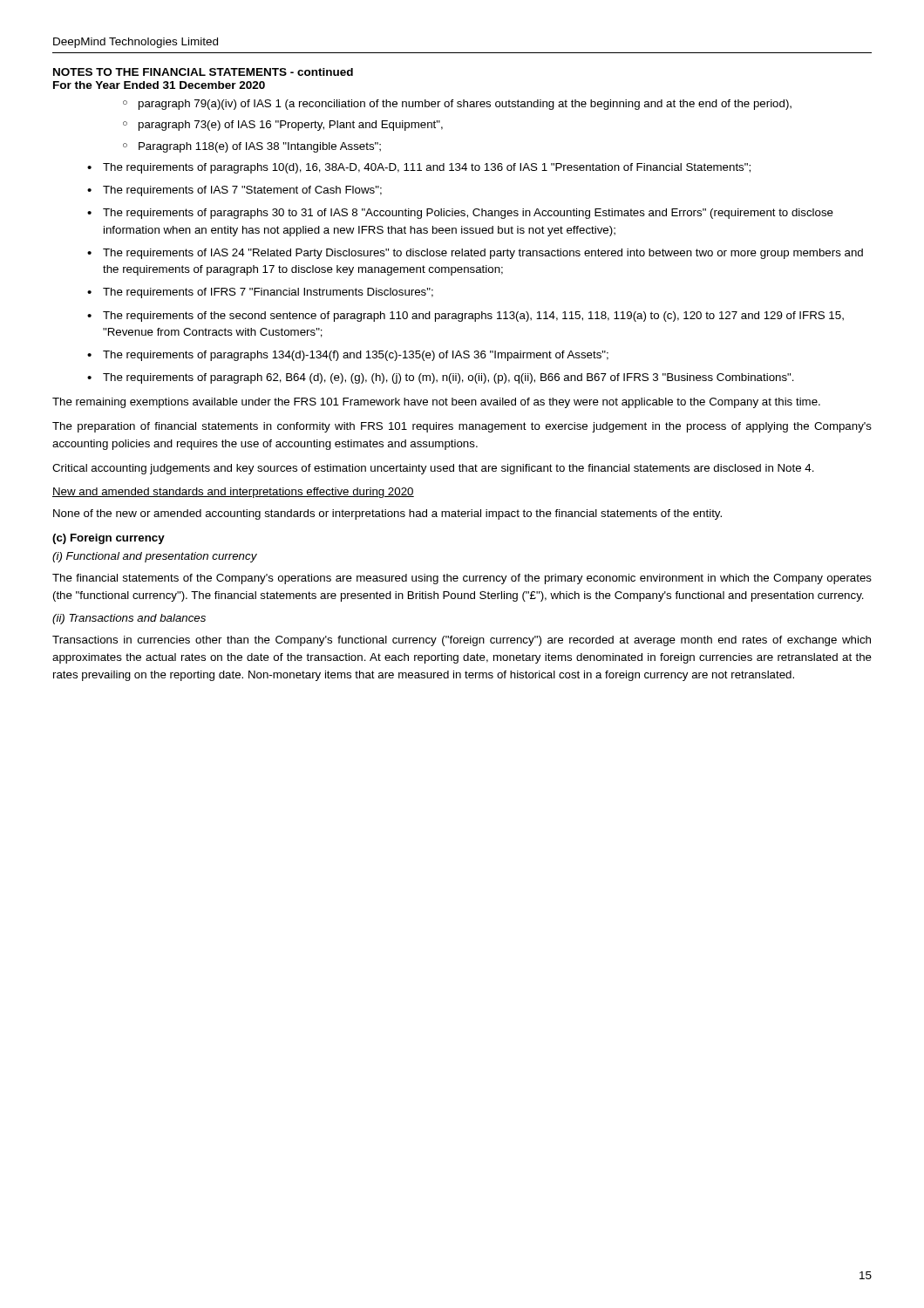Locate the block of text that opens with "The requirements of paragraphs 10(d), 16, 38A-D, 40A-D,"
The width and height of the screenshot is (924, 1308).
pos(427,167)
